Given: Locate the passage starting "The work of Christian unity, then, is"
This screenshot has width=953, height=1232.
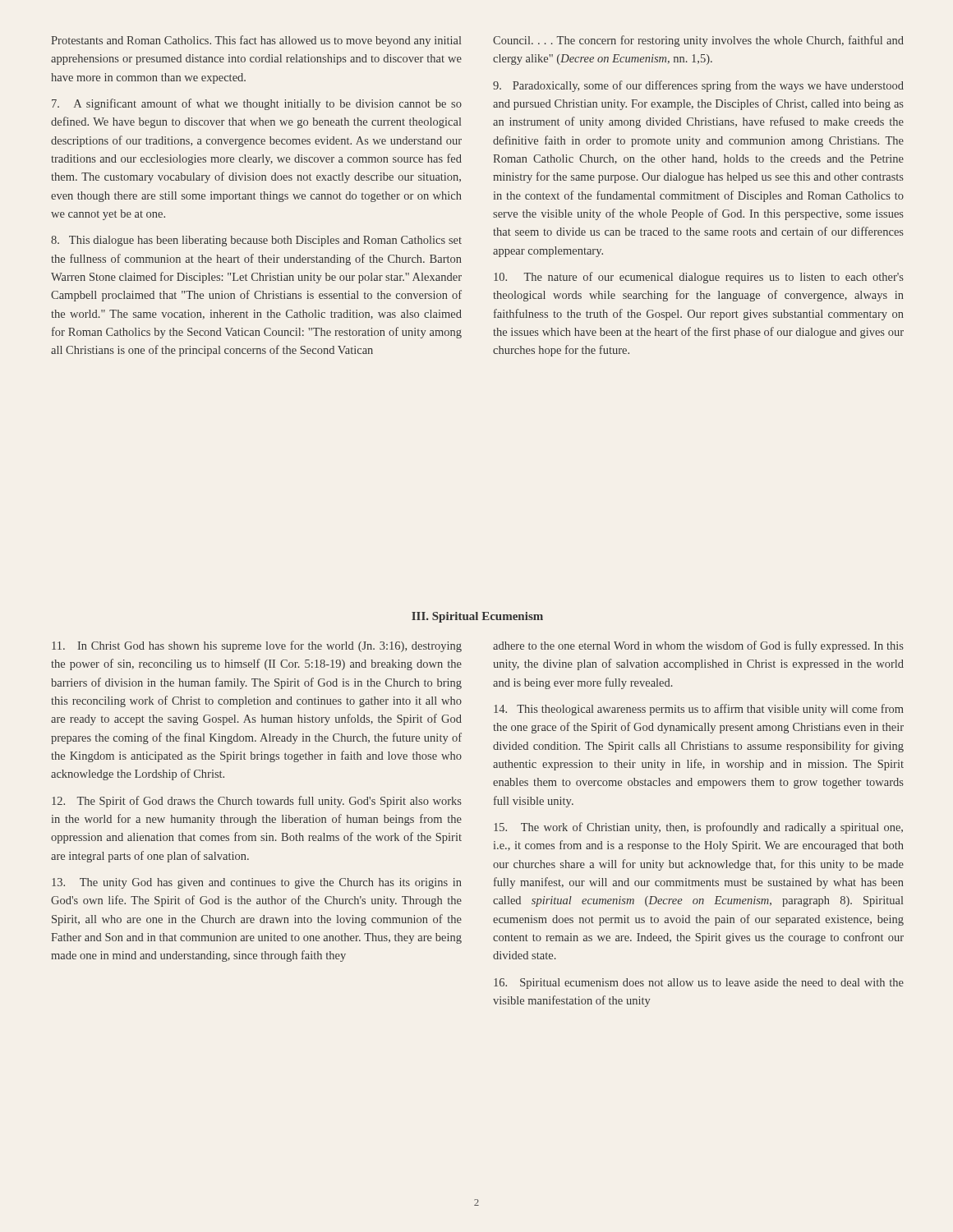Looking at the screenshot, I should tap(698, 891).
